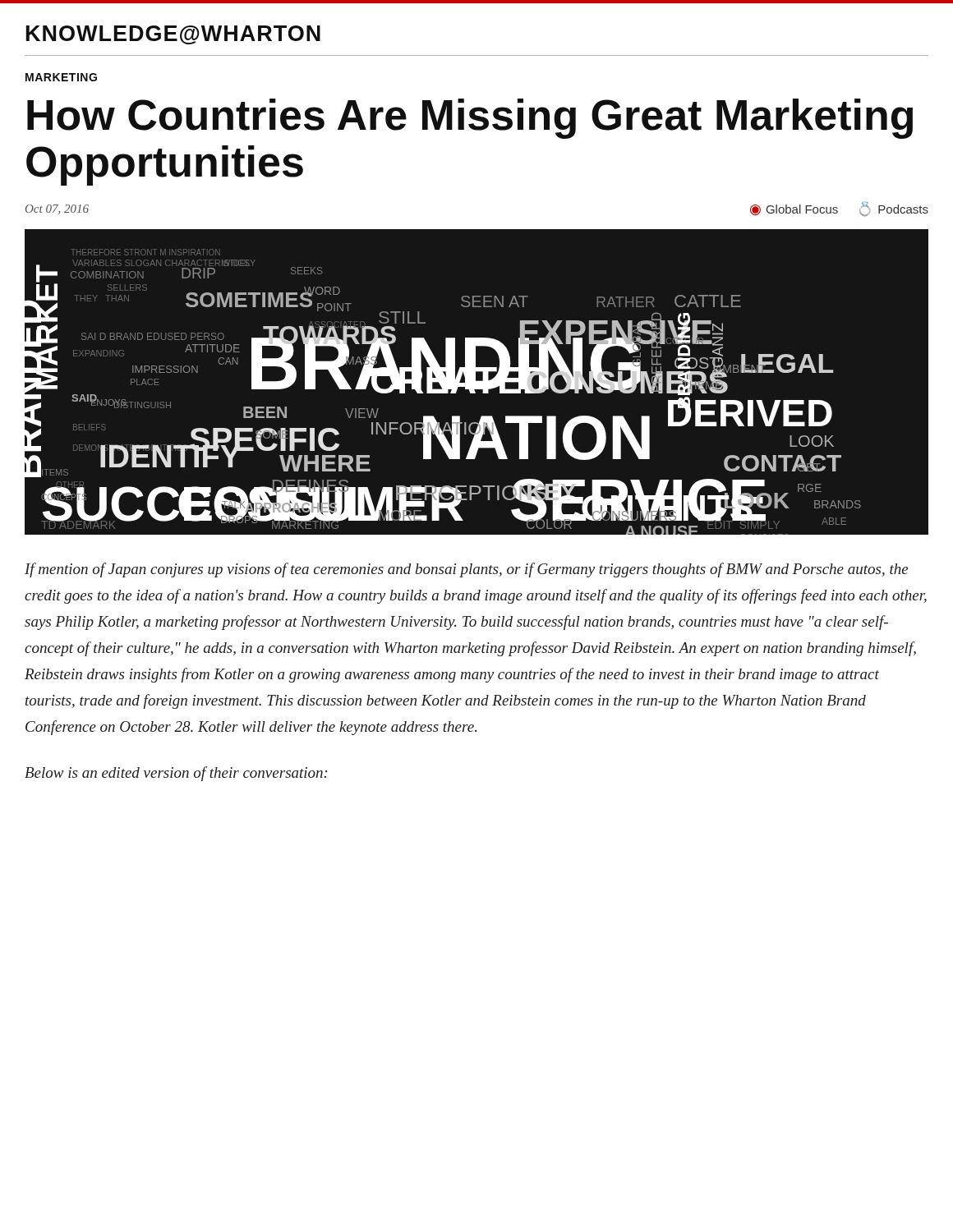Locate the title that opens with "How Countries Are Missing Great Marketing"
The height and width of the screenshot is (1232, 953).
(x=470, y=139)
